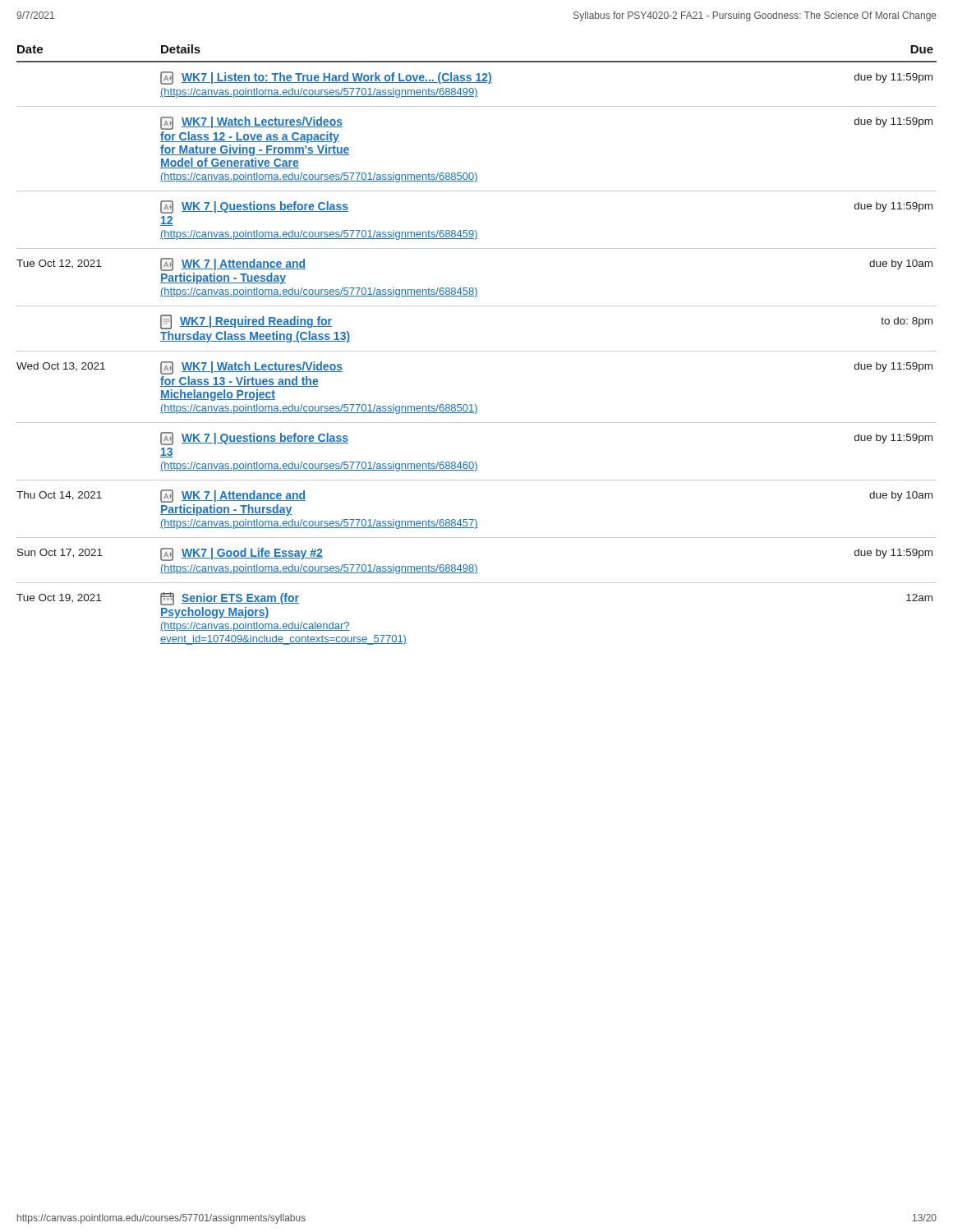Locate a table
This screenshot has height=1232, width=953.
(476, 345)
